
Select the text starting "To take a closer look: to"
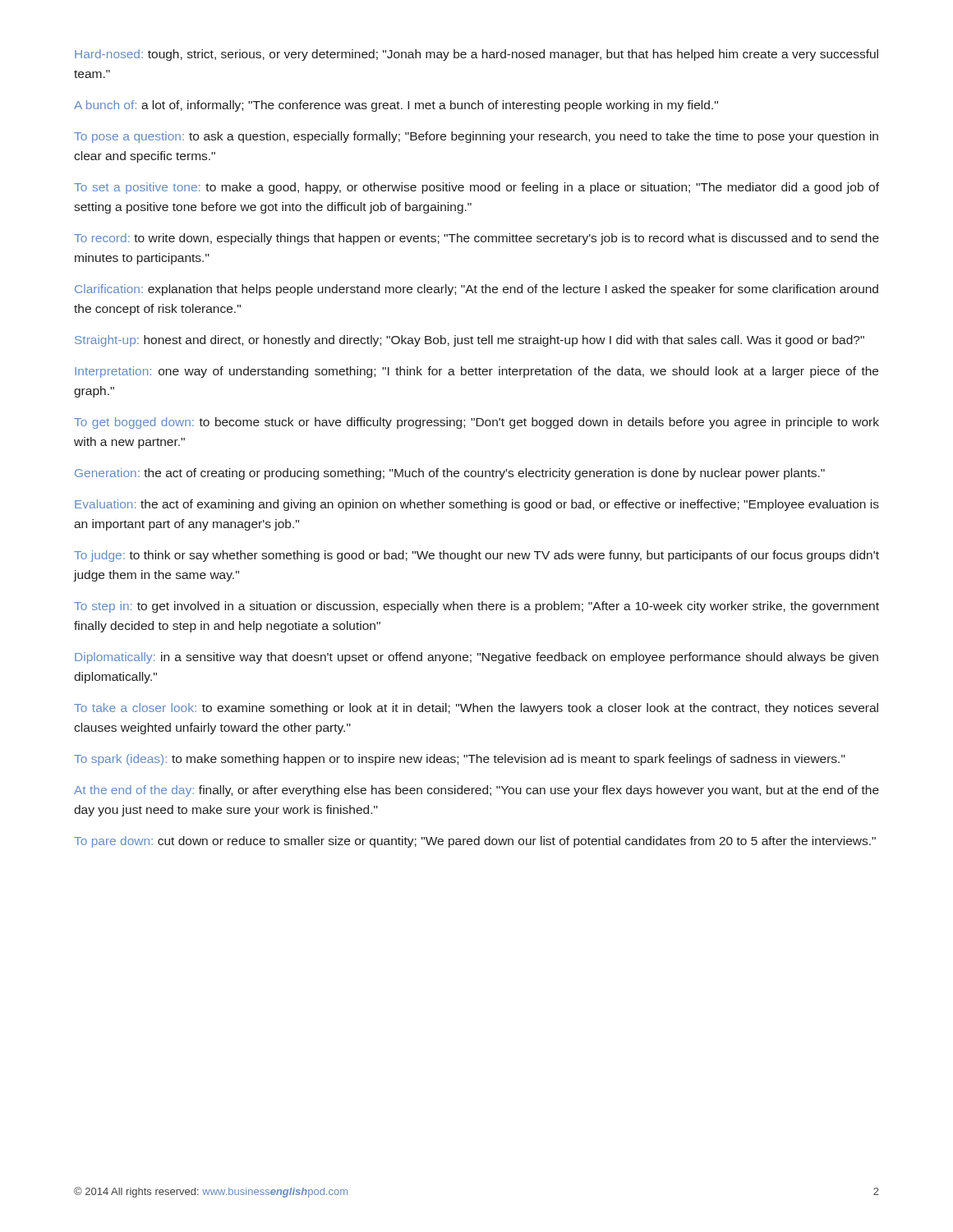pos(476,718)
